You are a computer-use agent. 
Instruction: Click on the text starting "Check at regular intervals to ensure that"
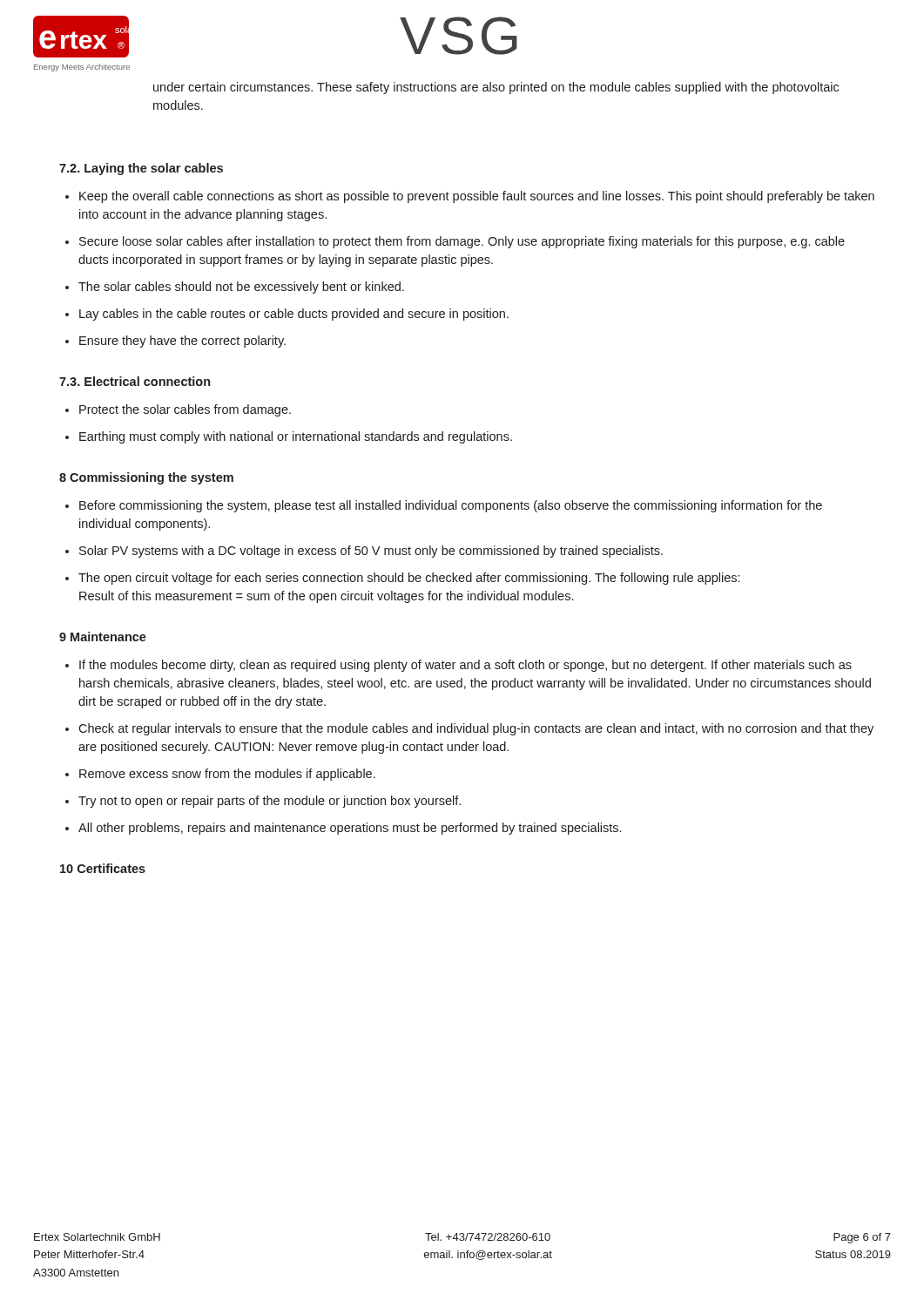tap(476, 738)
